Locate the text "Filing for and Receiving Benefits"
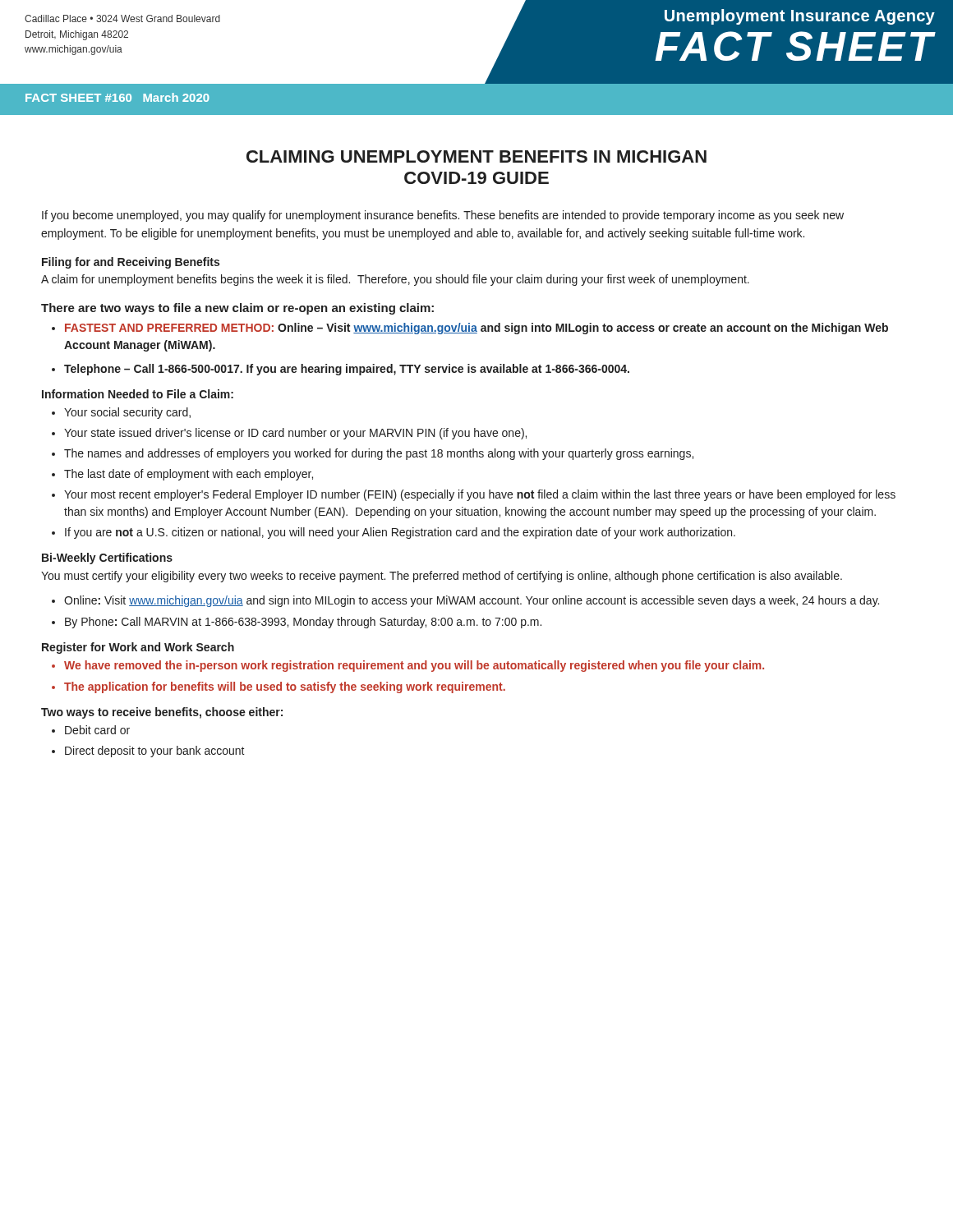The image size is (953, 1232). pos(131,262)
